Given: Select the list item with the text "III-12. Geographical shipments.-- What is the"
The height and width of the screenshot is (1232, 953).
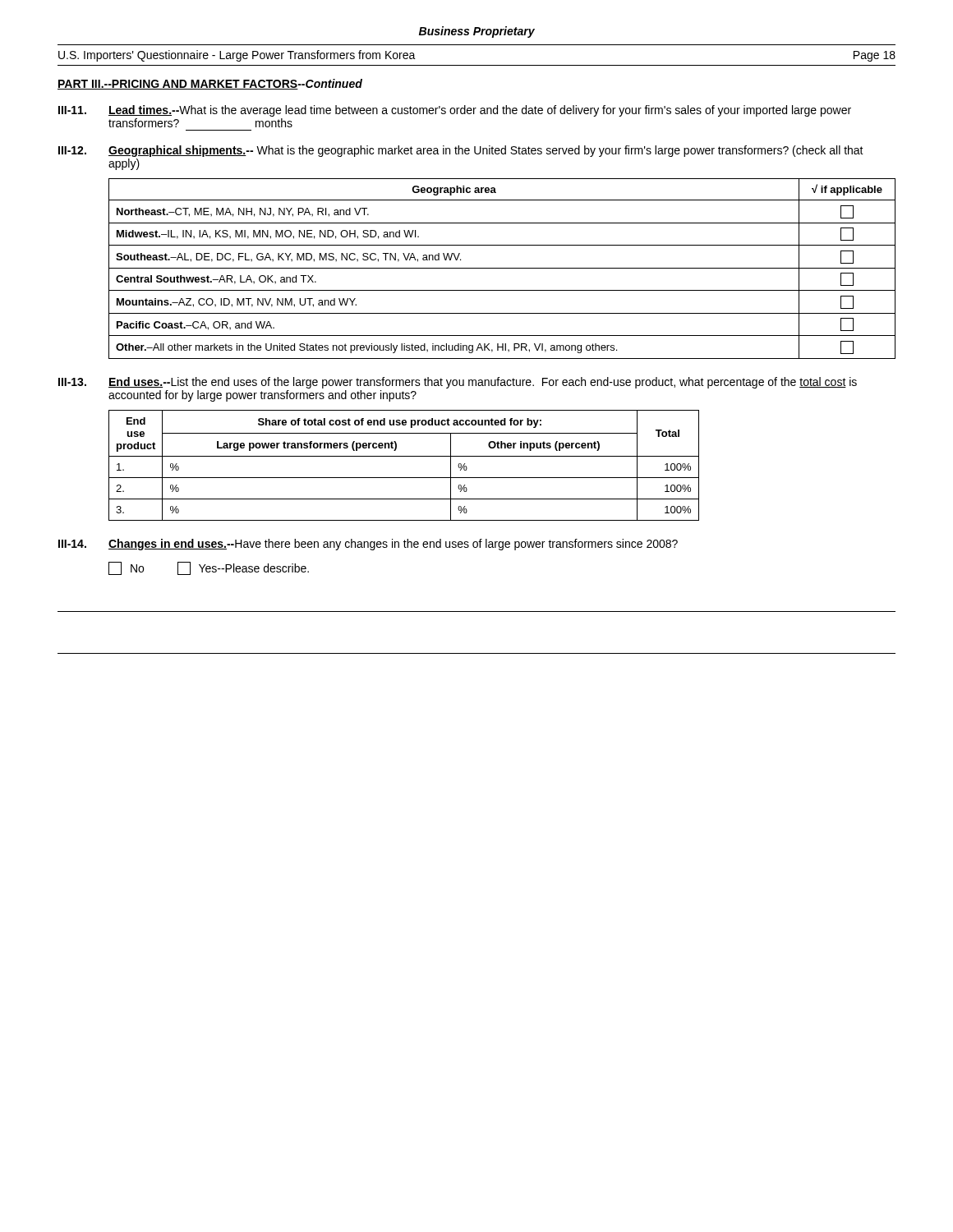Looking at the screenshot, I should click(x=476, y=157).
